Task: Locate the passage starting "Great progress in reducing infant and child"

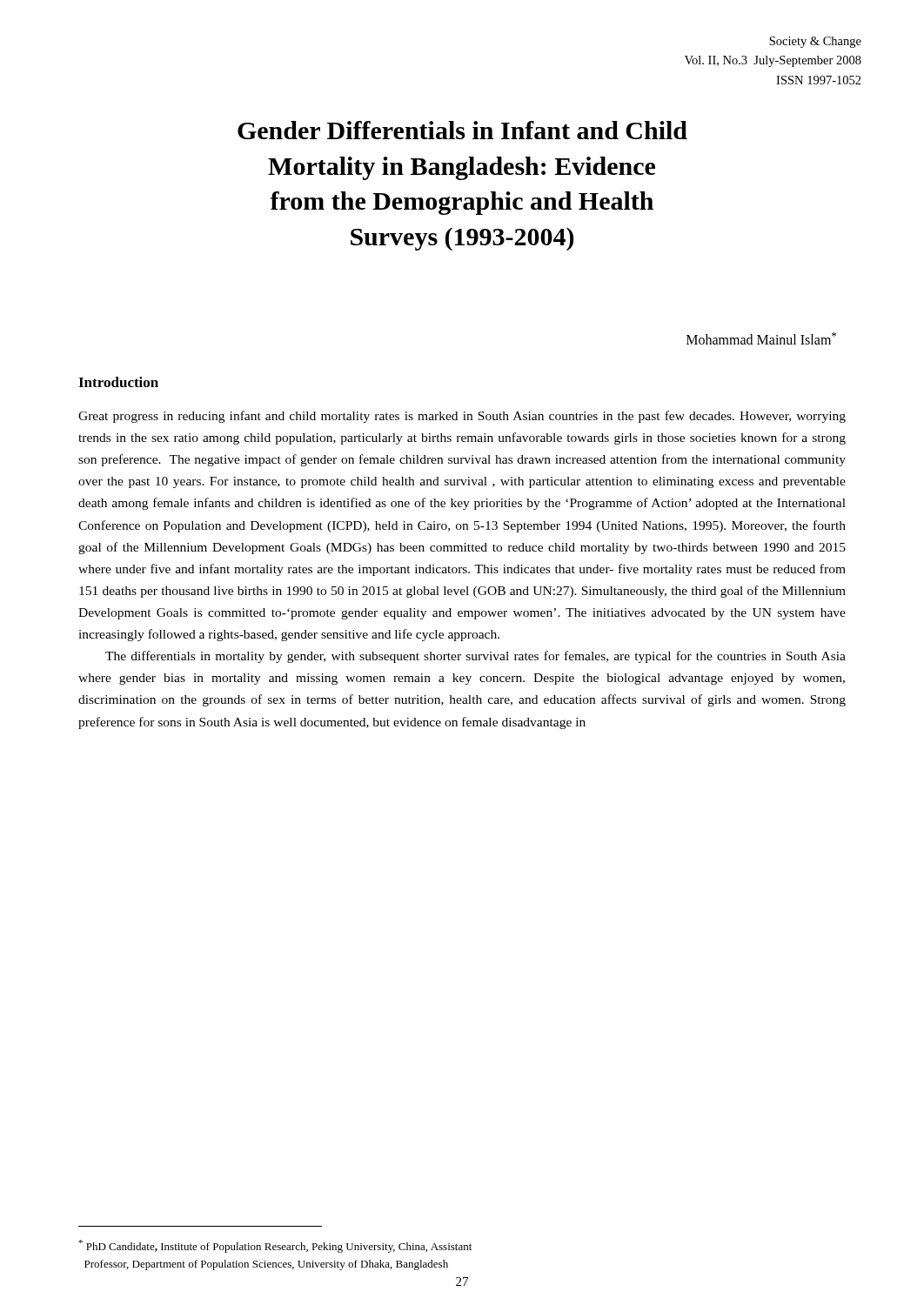Action: (462, 568)
